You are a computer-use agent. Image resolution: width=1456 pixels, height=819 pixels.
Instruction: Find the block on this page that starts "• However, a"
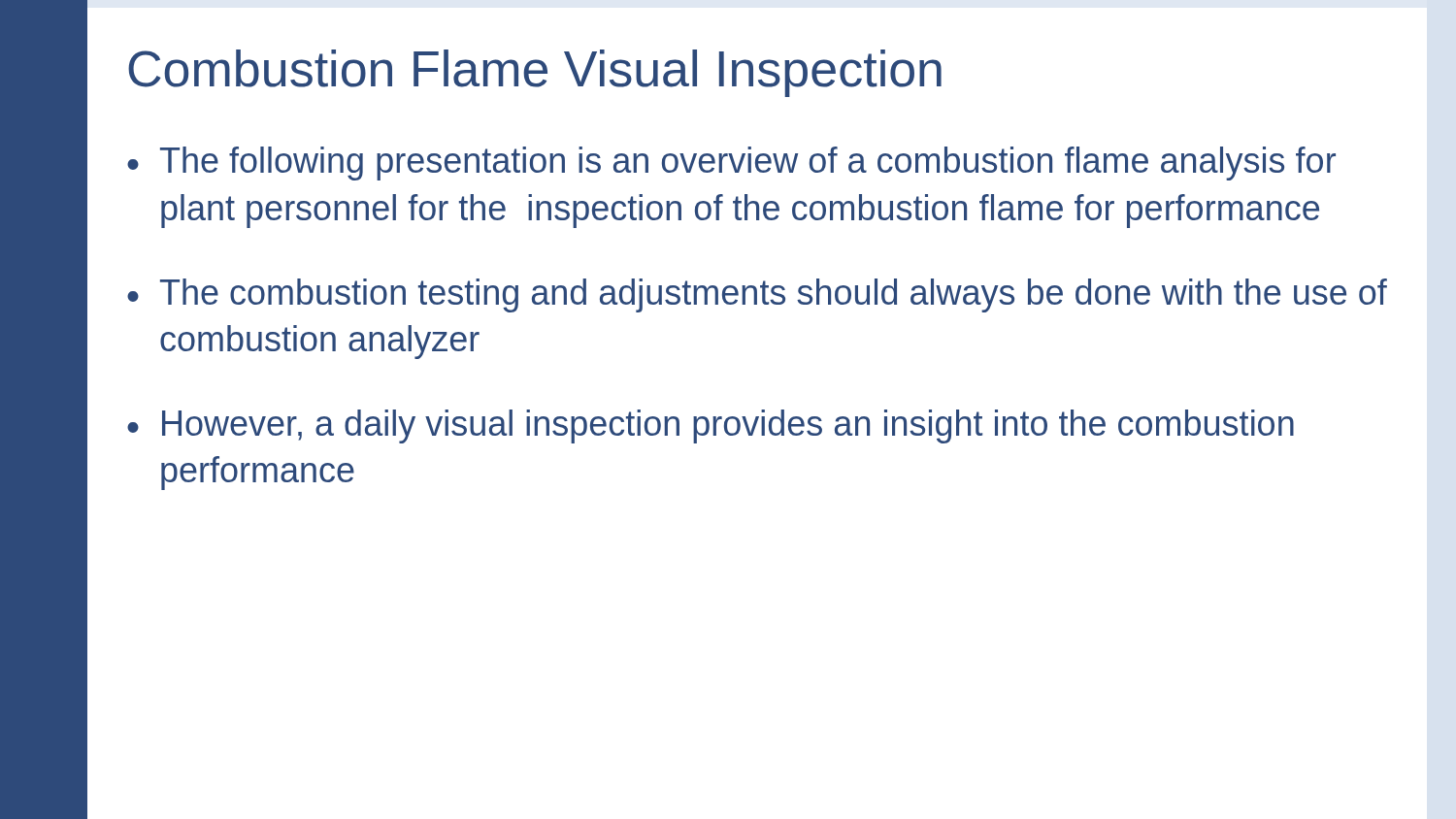click(757, 448)
